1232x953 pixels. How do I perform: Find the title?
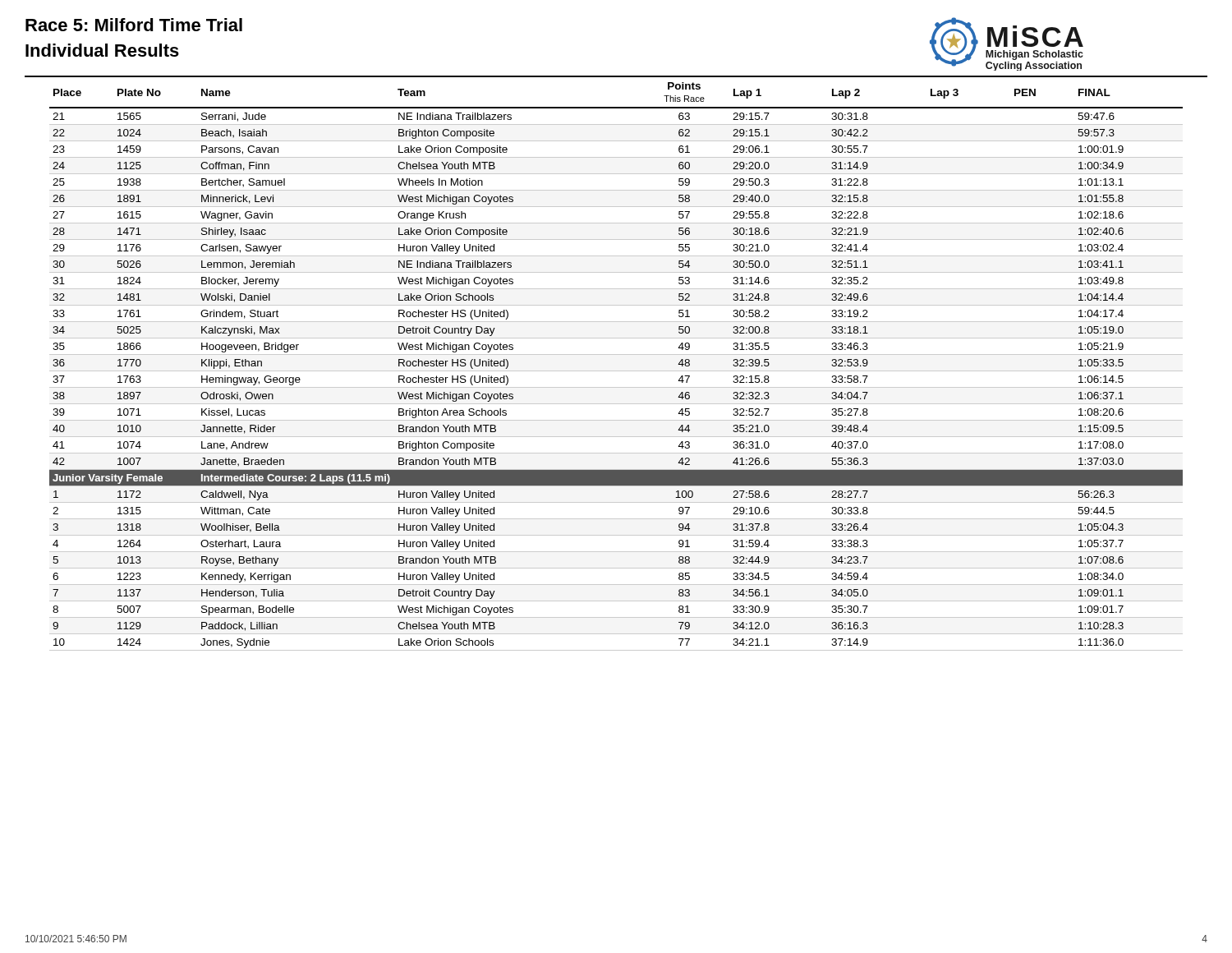point(134,38)
